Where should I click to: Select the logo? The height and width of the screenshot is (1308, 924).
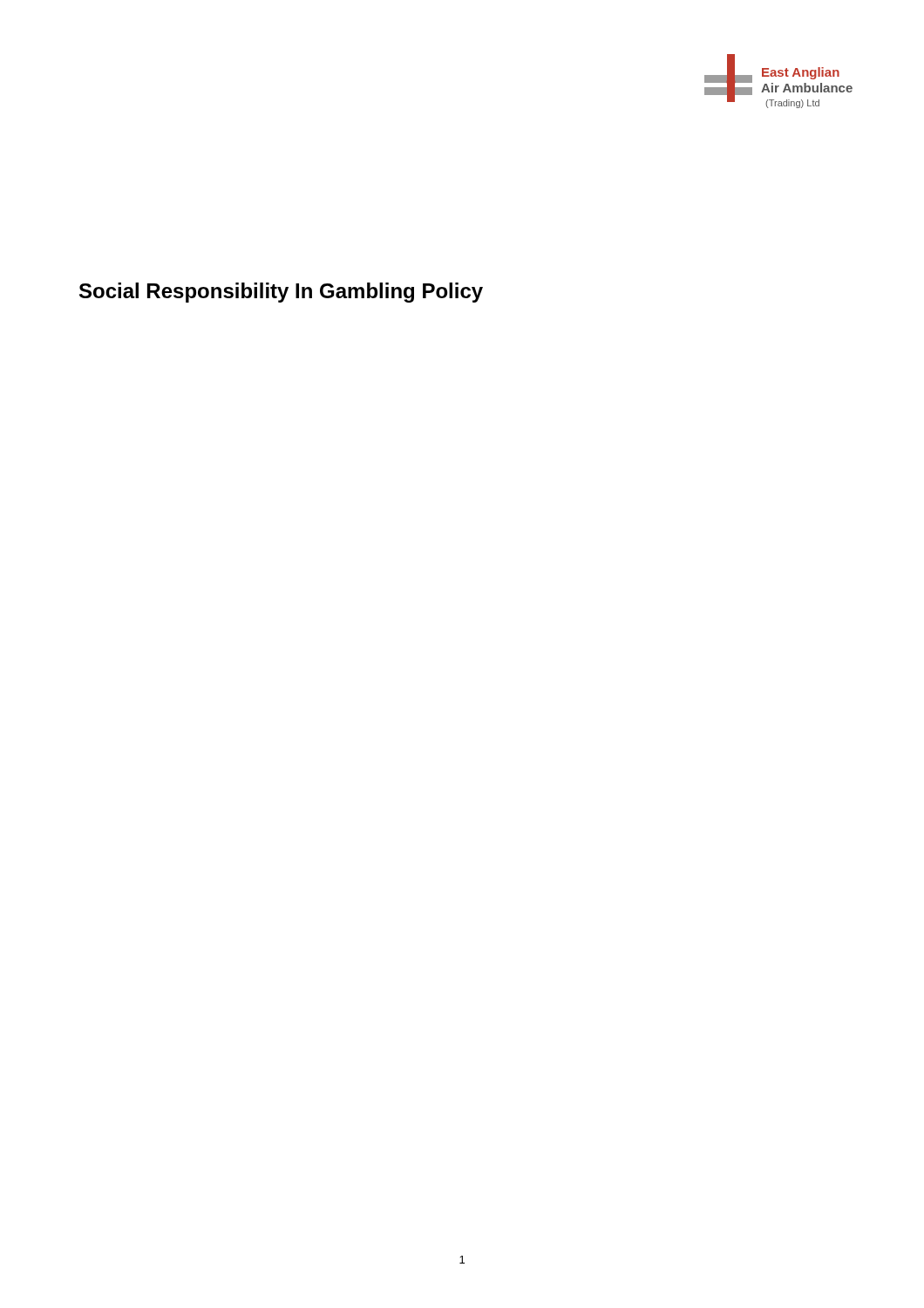tap(774, 90)
